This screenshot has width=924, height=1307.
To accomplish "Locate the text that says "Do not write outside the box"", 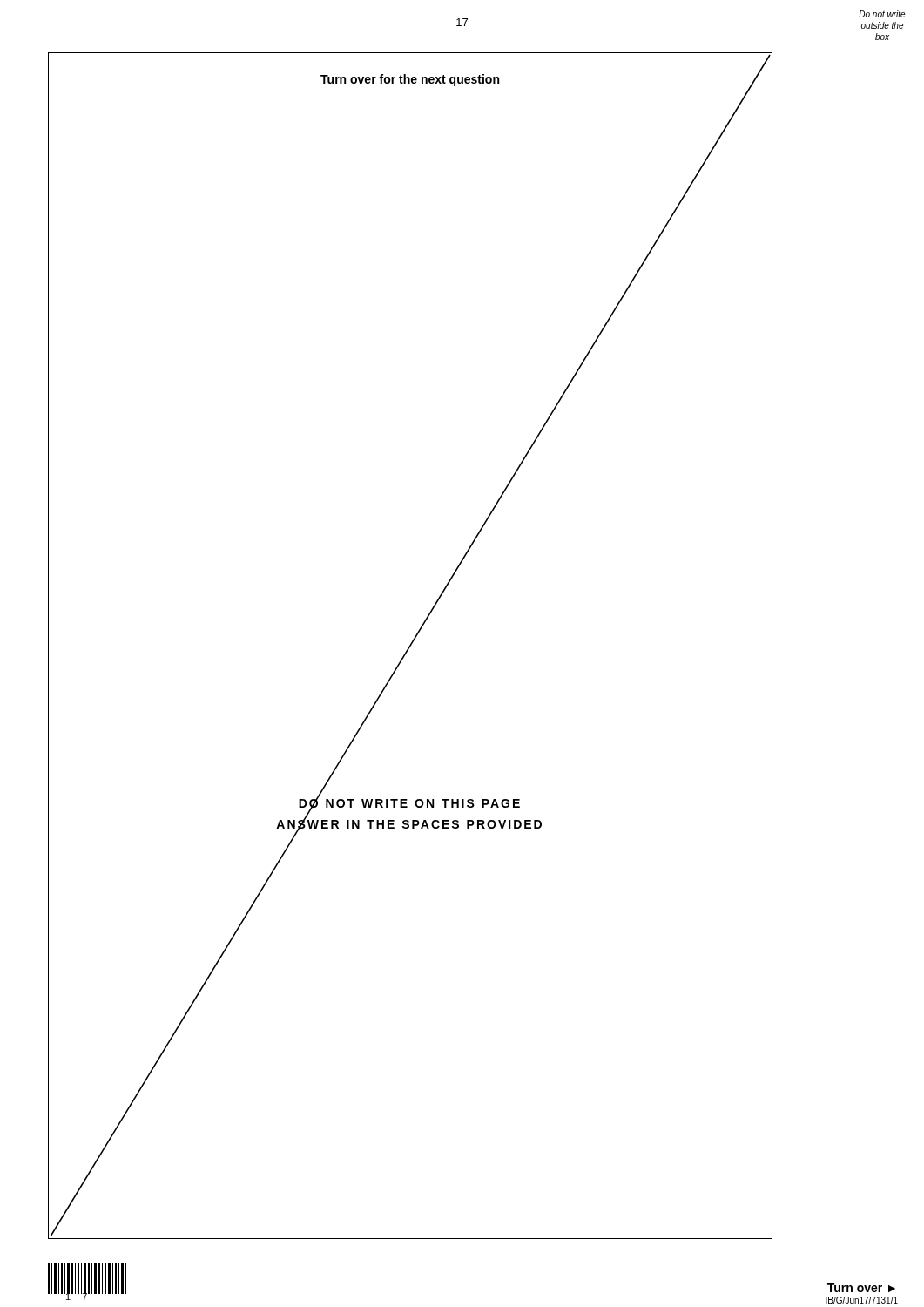I will (x=882, y=26).
